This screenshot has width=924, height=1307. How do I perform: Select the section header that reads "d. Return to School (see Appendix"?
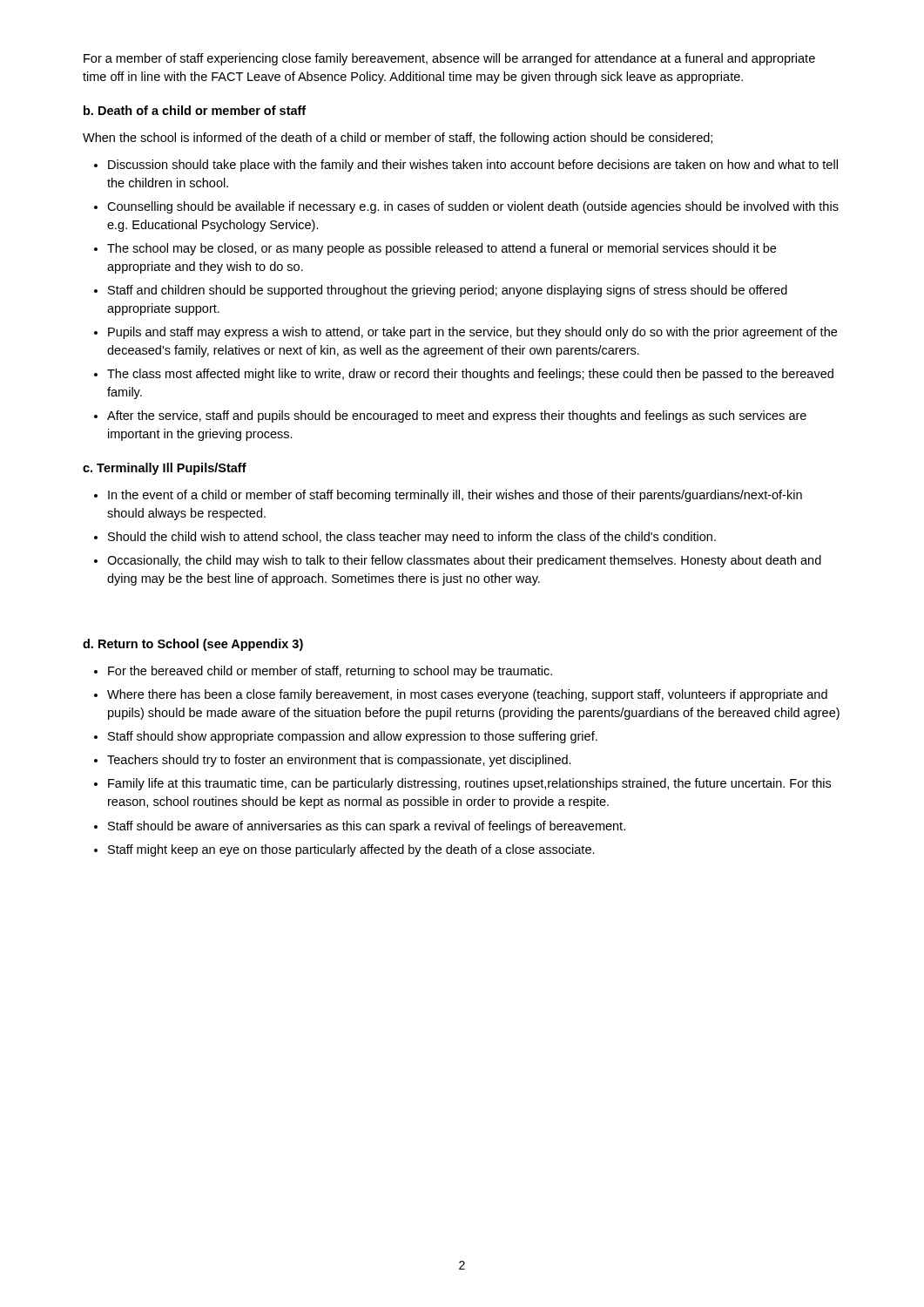[x=193, y=644]
